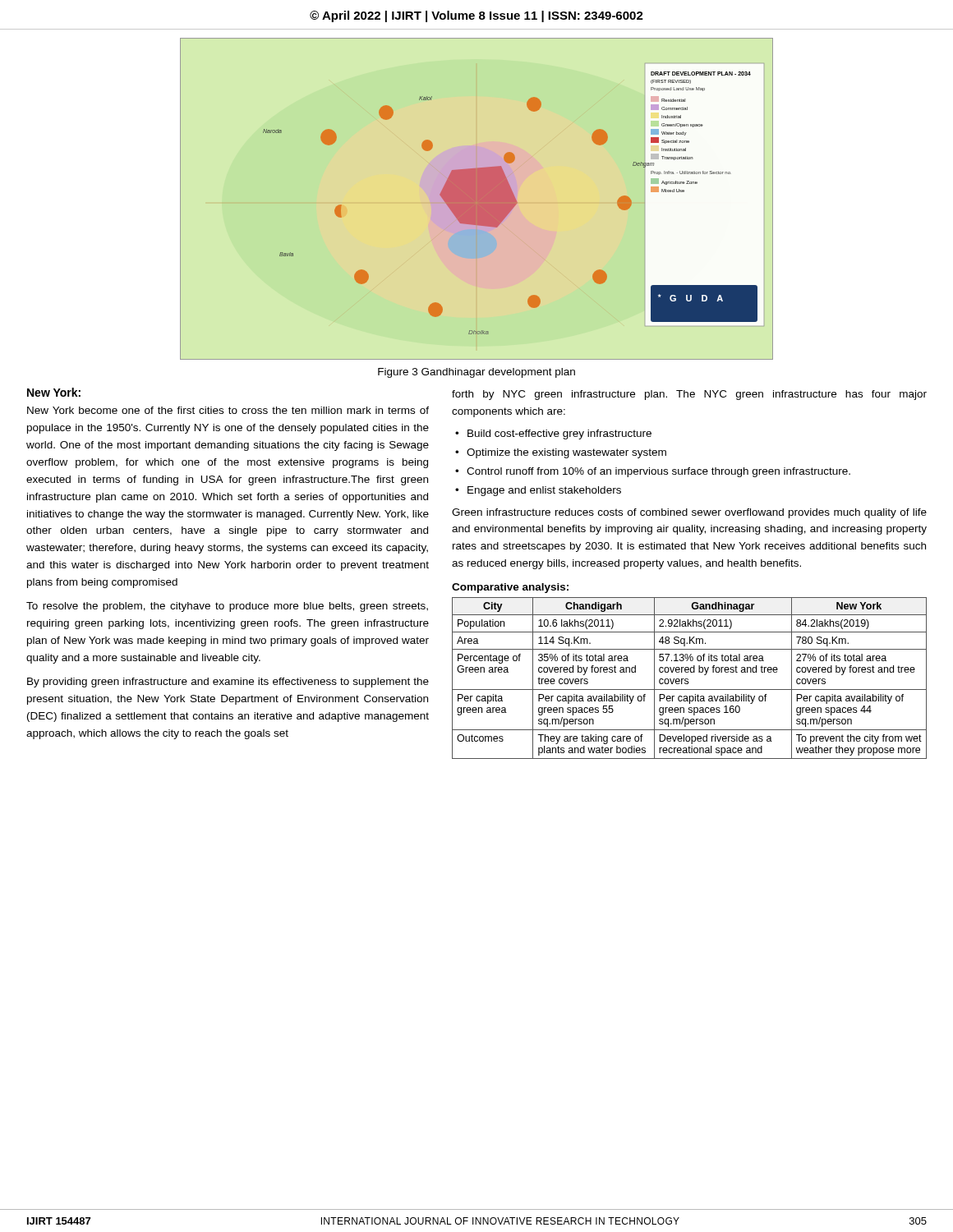Image resolution: width=953 pixels, height=1232 pixels.
Task: Select the text containing "Comparative analysis:"
Action: click(511, 587)
